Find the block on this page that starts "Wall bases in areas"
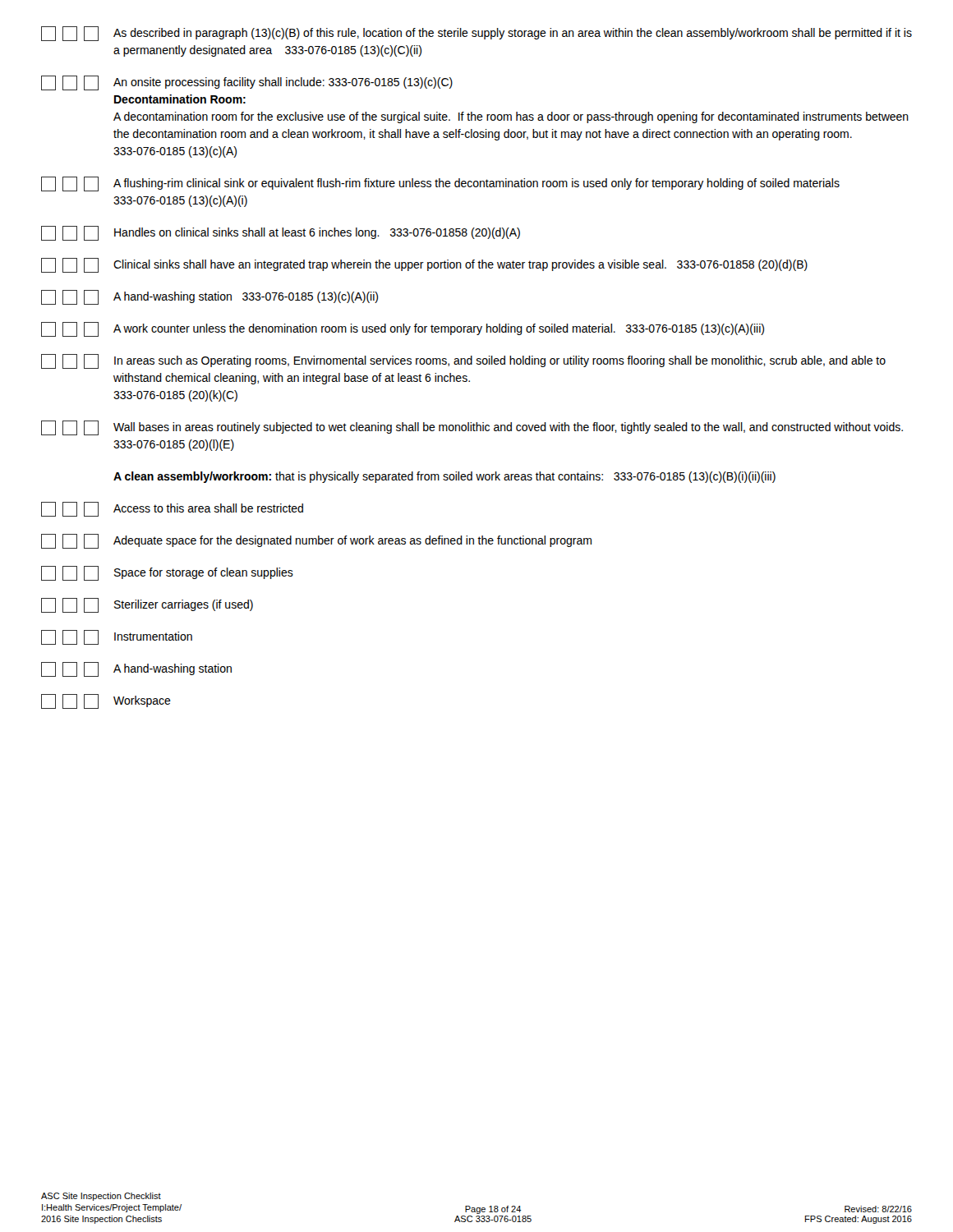 476,436
